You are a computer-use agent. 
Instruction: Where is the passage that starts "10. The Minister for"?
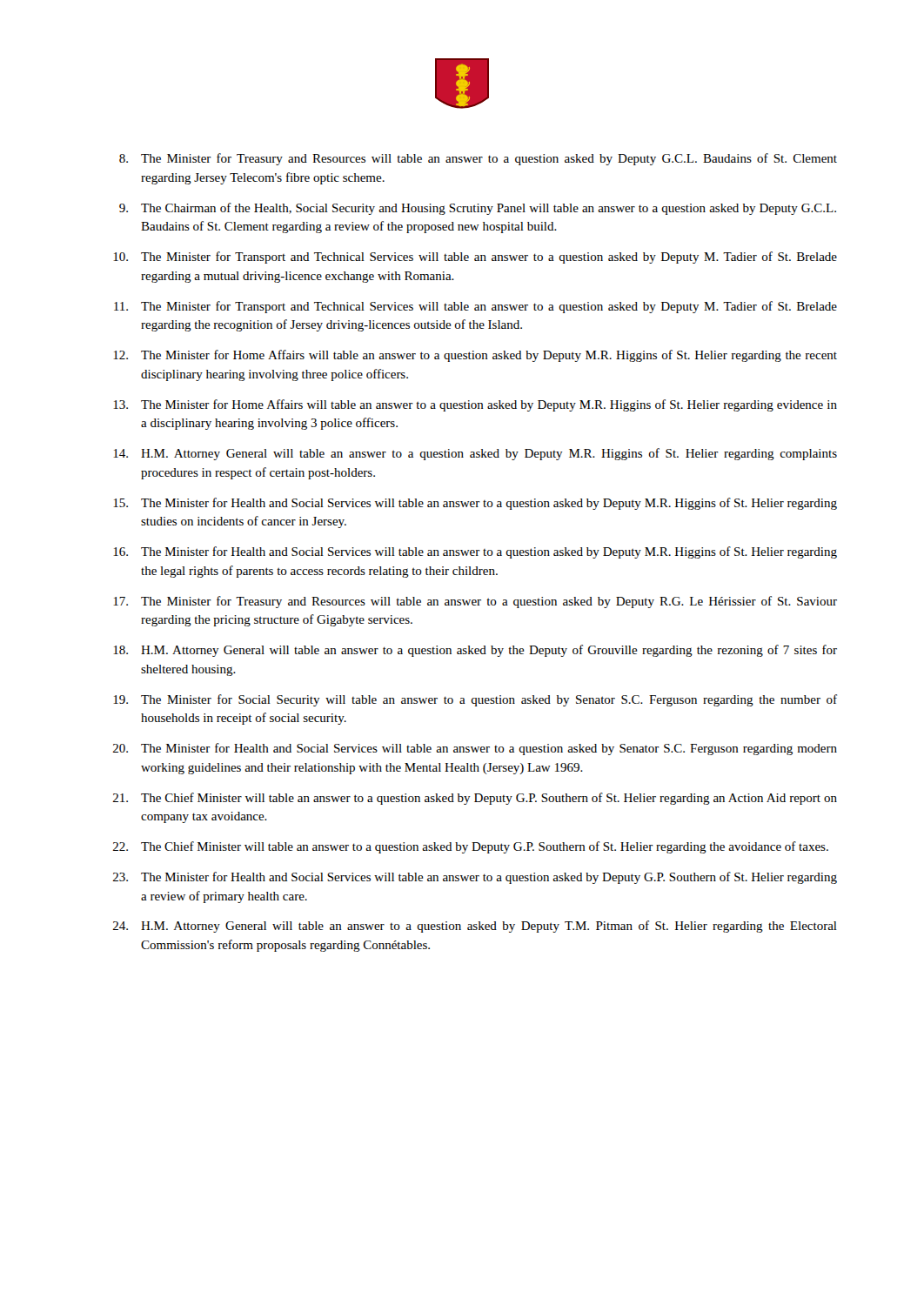tap(462, 267)
